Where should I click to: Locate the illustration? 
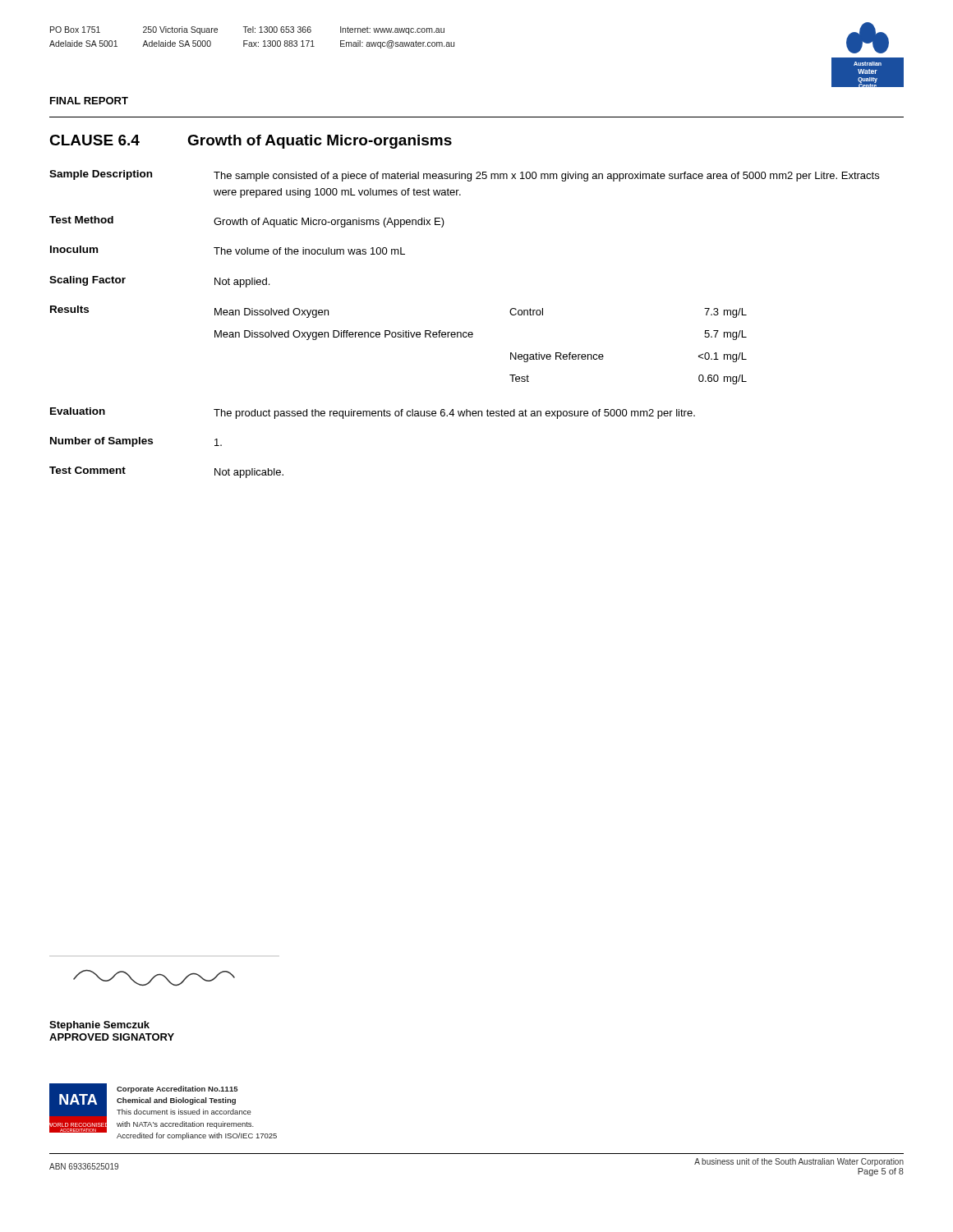pos(168,978)
